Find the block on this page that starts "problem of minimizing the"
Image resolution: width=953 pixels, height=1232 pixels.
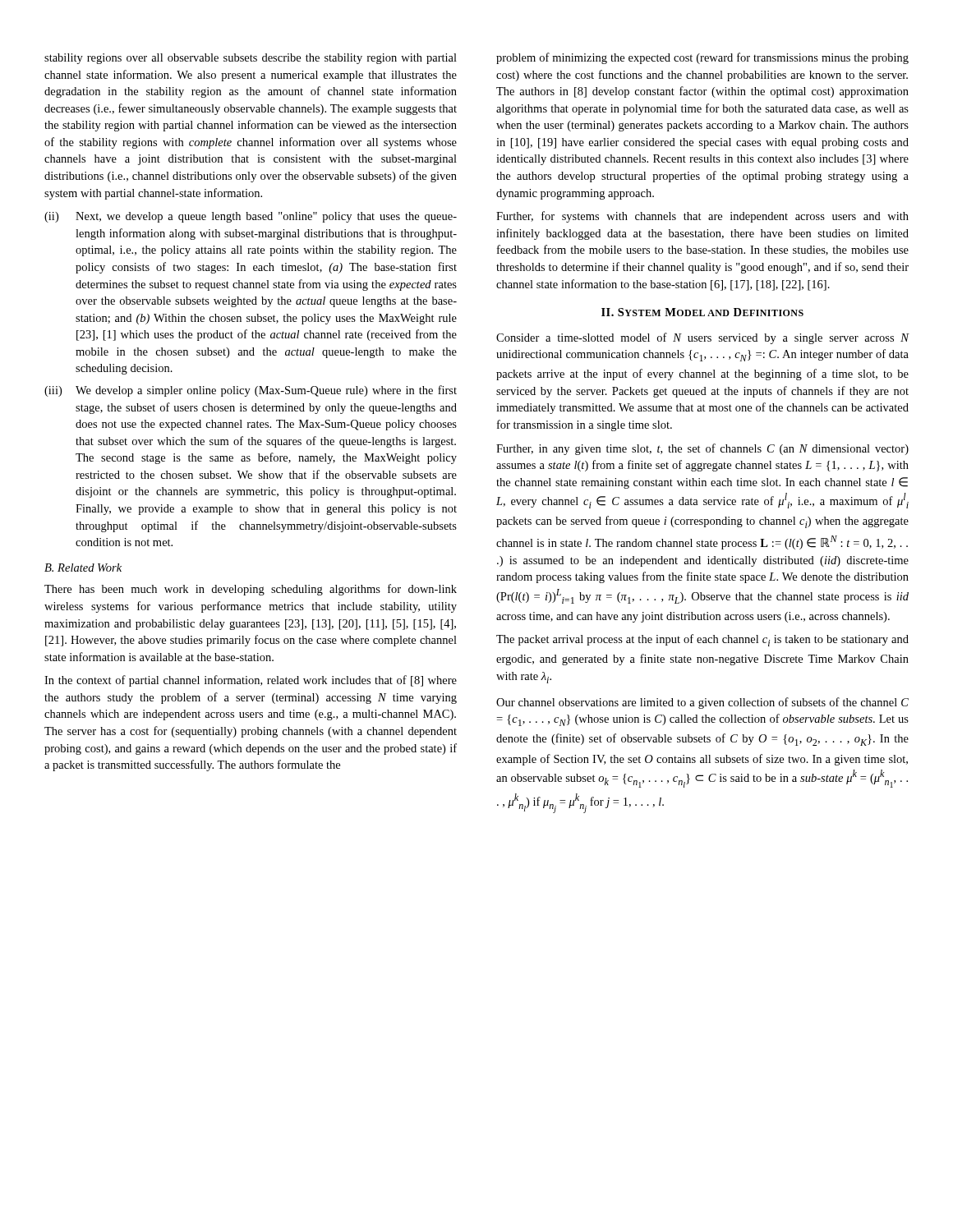(x=702, y=125)
